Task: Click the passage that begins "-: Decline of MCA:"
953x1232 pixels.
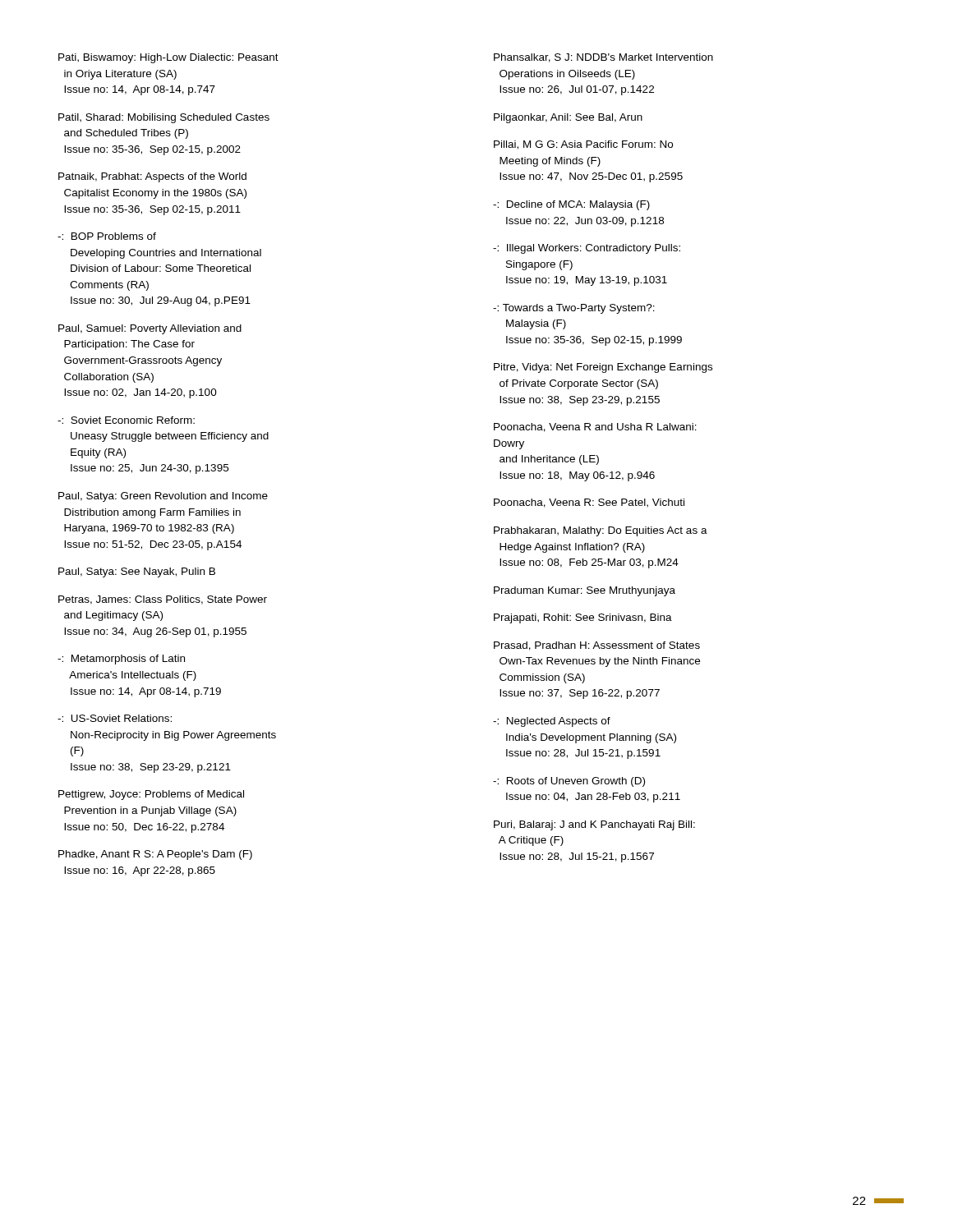Action: pyautogui.click(x=579, y=212)
